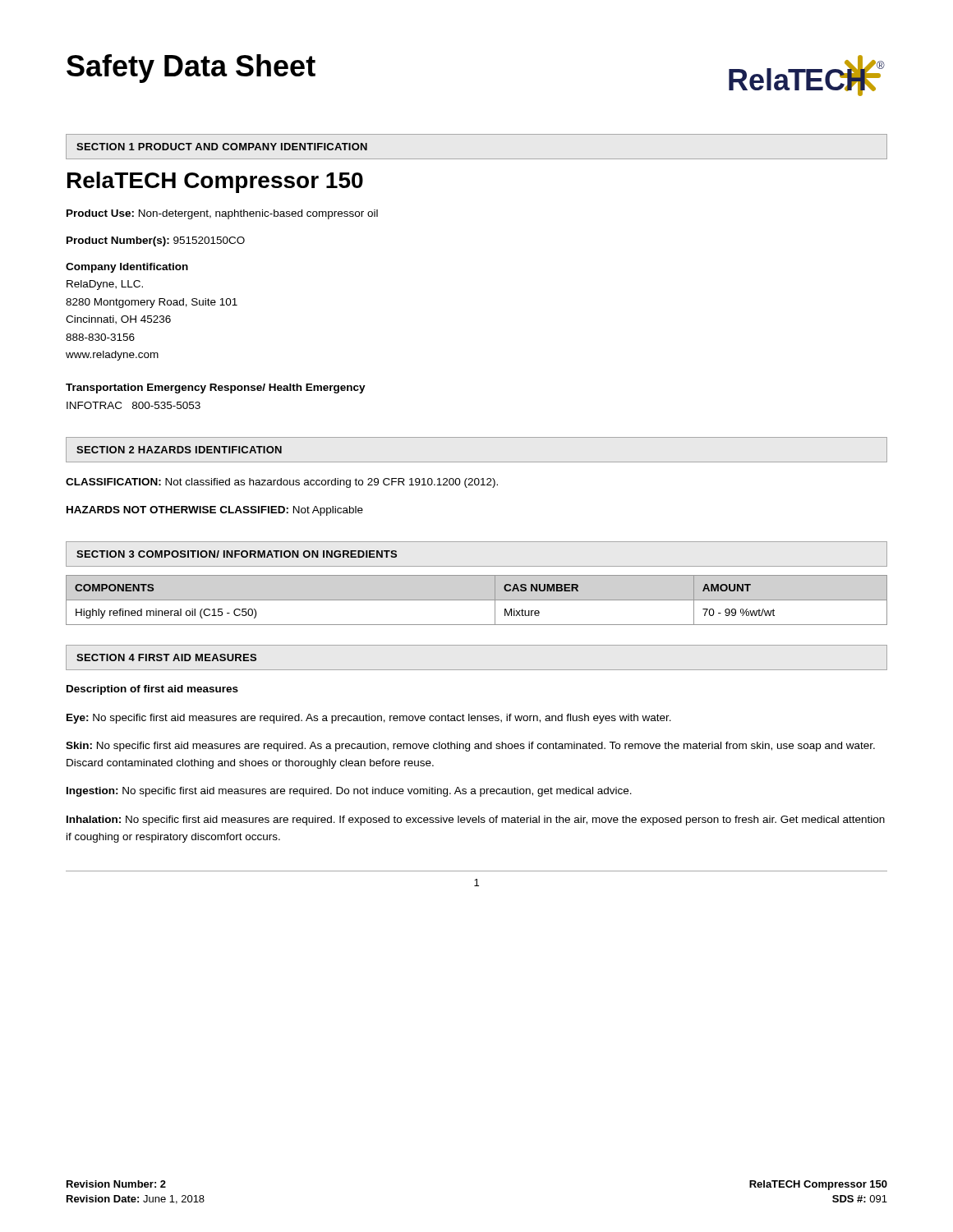Image resolution: width=953 pixels, height=1232 pixels.
Task: Point to "SECTION 4 FIRST AID MEASURES"
Action: pyautogui.click(x=476, y=657)
